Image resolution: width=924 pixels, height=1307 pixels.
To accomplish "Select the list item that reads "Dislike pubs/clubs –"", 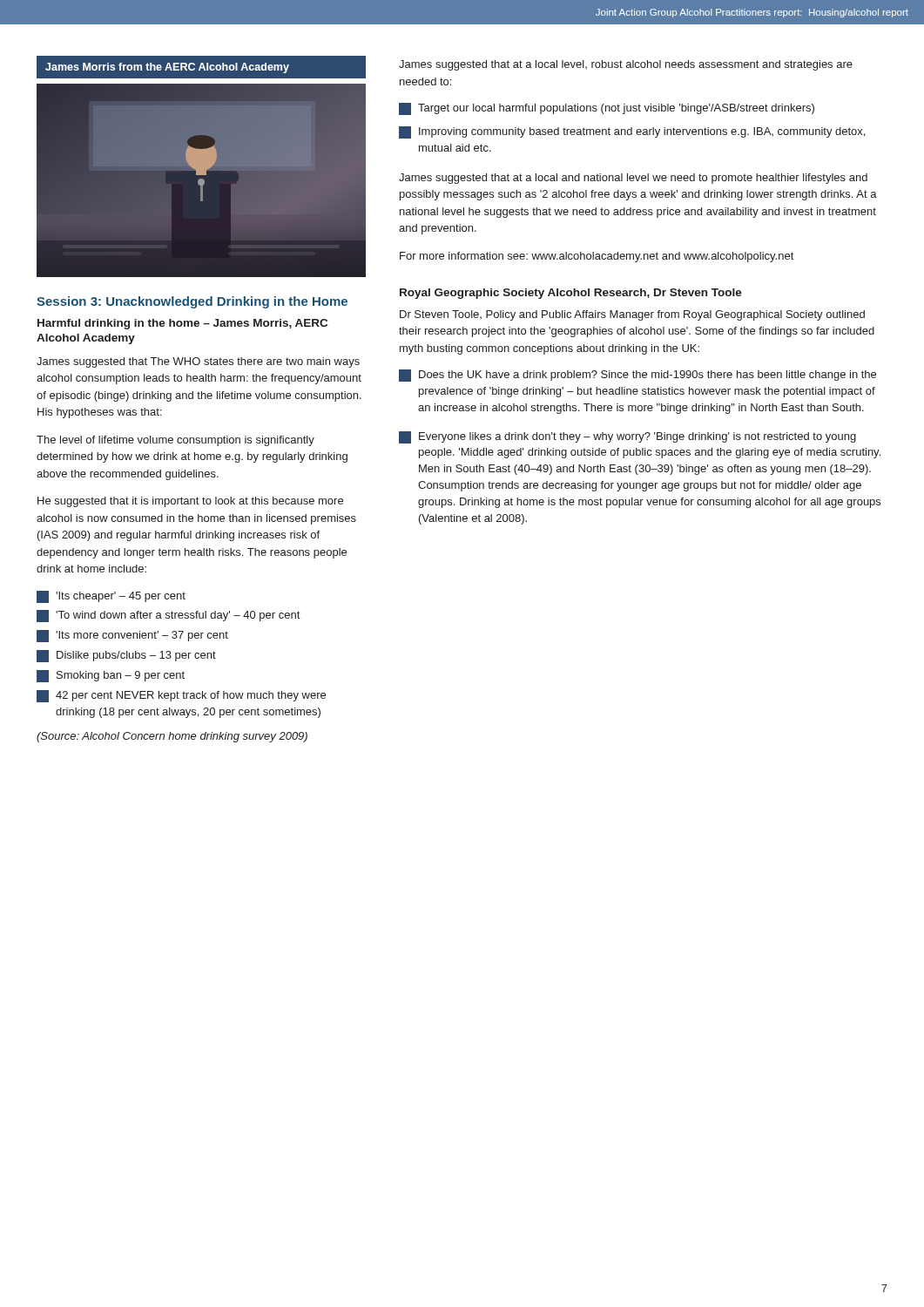I will [x=126, y=656].
